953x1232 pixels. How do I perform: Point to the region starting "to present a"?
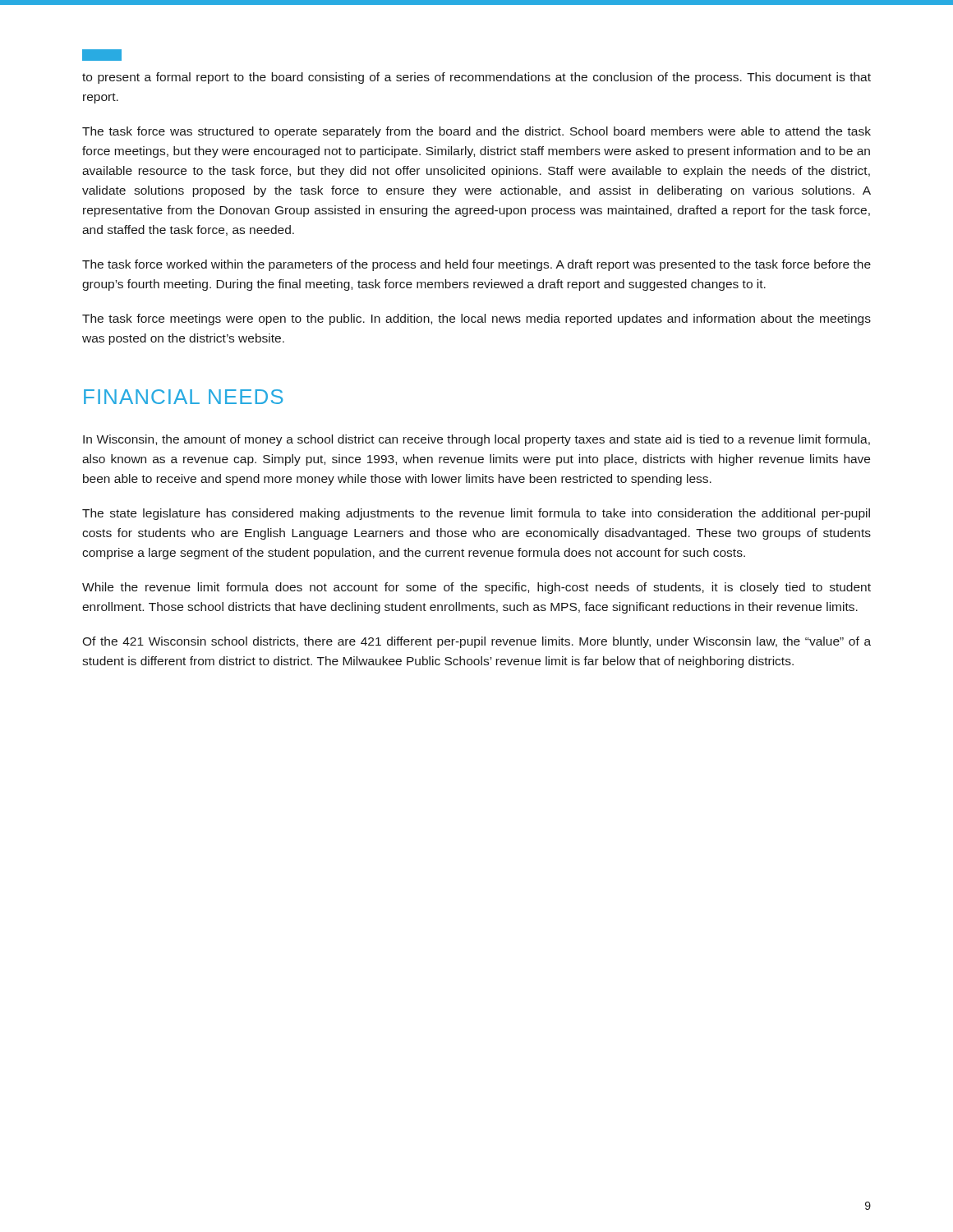point(476,87)
